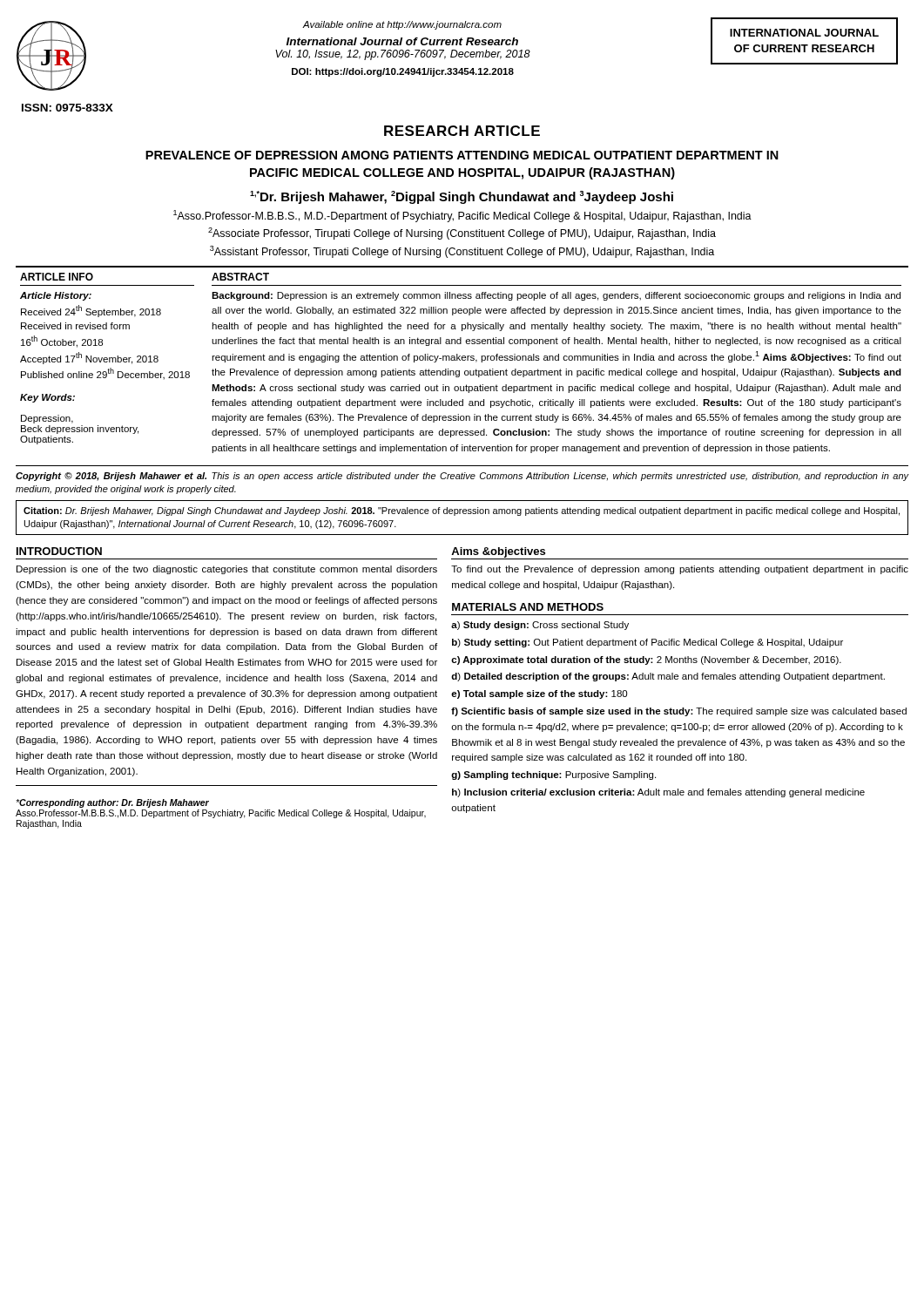Locate the list item with the text "a) Study design:"
This screenshot has width=924, height=1307.
(540, 625)
